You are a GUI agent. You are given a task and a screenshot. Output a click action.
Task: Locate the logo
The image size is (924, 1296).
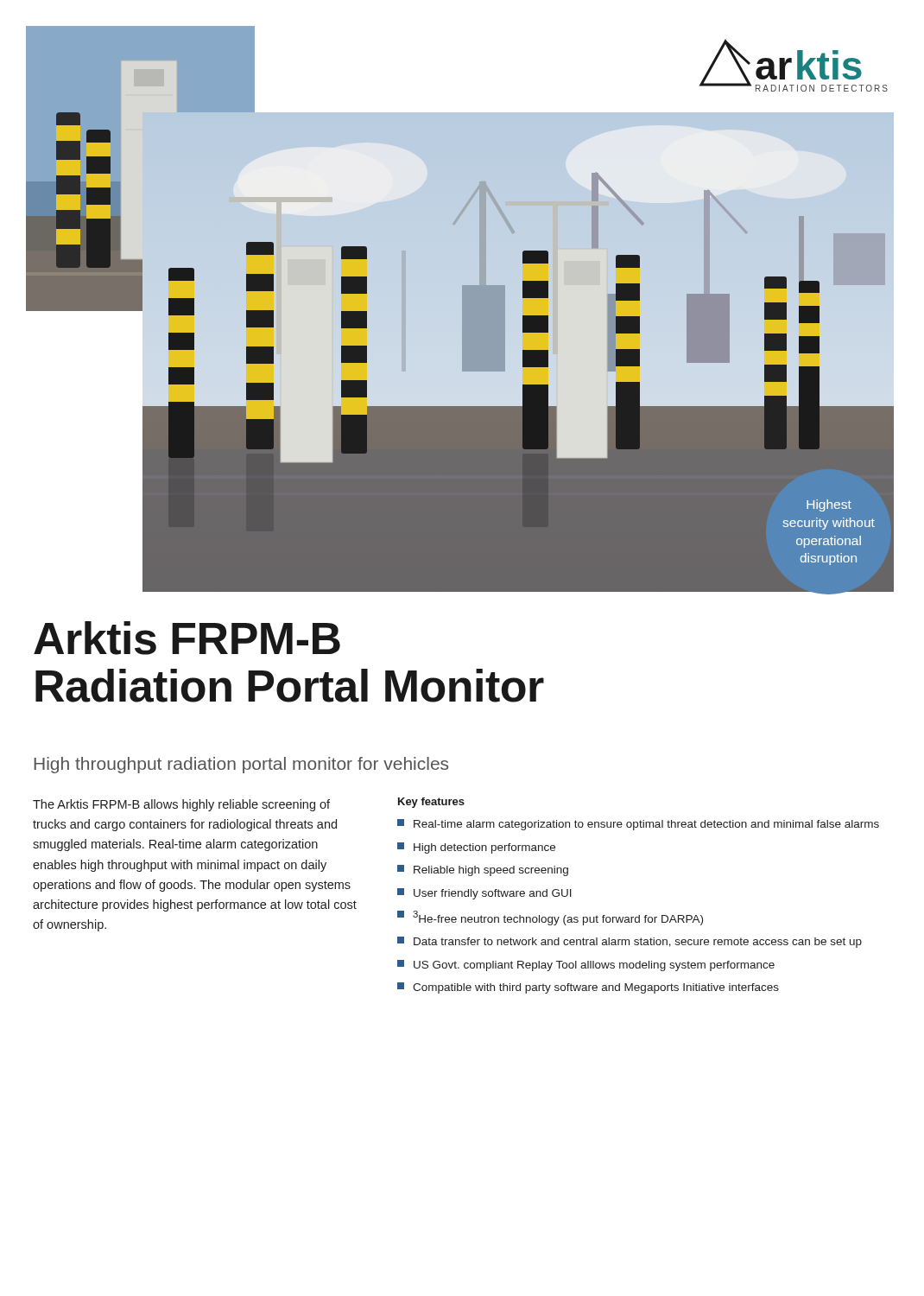pyautogui.click(x=792, y=65)
